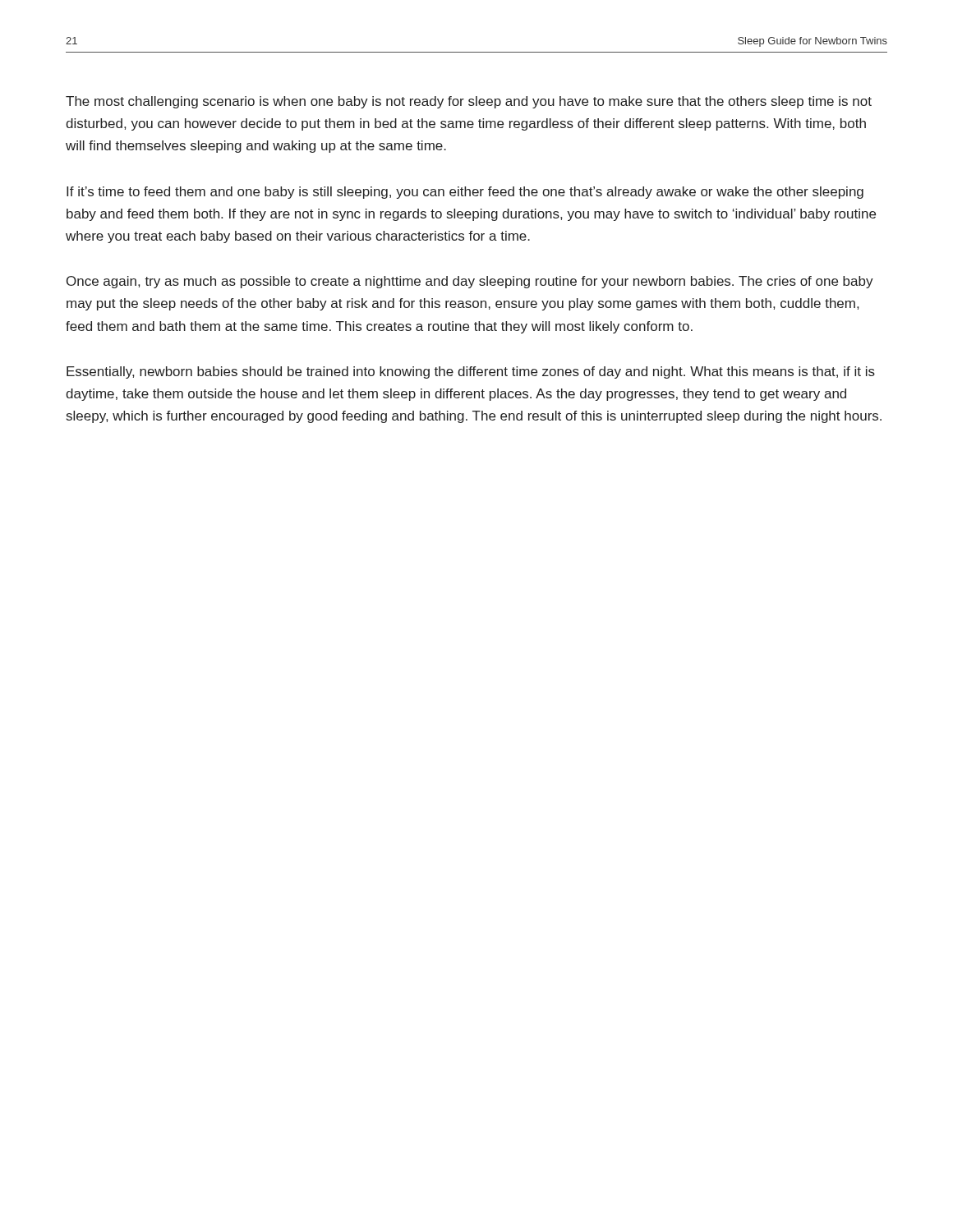Image resolution: width=953 pixels, height=1232 pixels.
Task: Click the passage that begins "If it’s time to feed"
Action: click(x=471, y=214)
